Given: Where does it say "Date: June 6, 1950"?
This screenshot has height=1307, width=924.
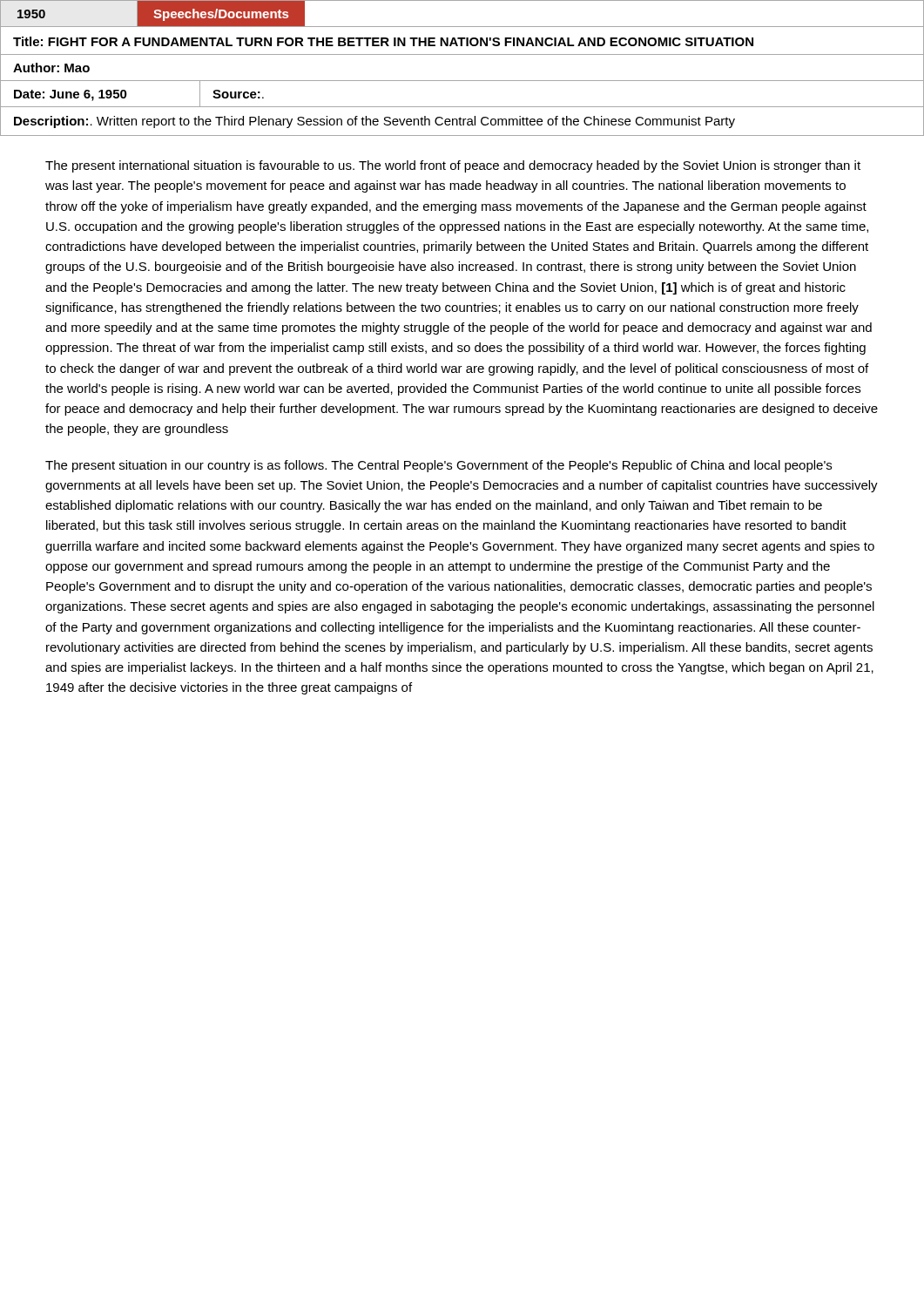Looking at the screenshot, I should pos(70,94).
